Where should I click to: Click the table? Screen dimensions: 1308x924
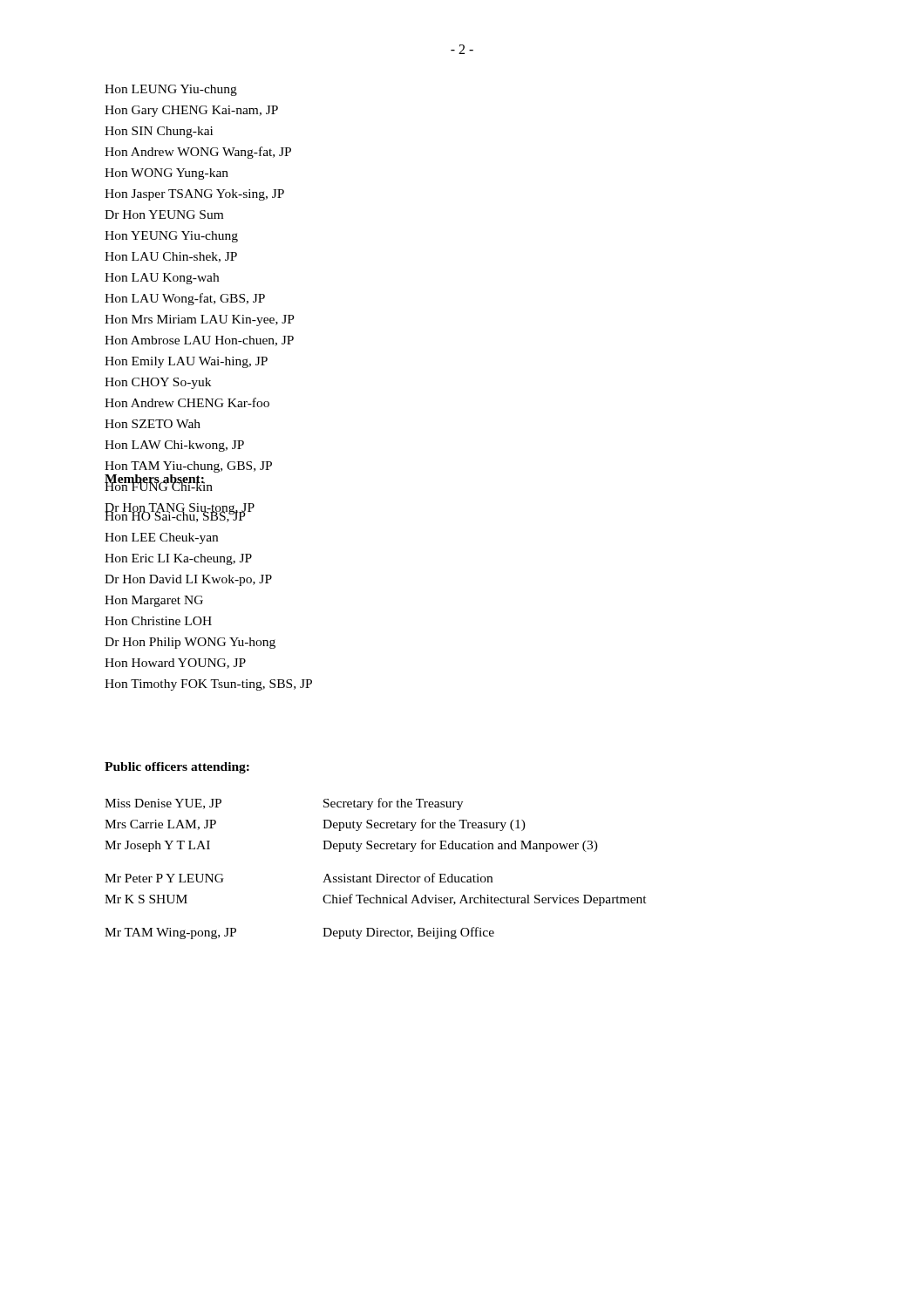[x=462, y=870]
